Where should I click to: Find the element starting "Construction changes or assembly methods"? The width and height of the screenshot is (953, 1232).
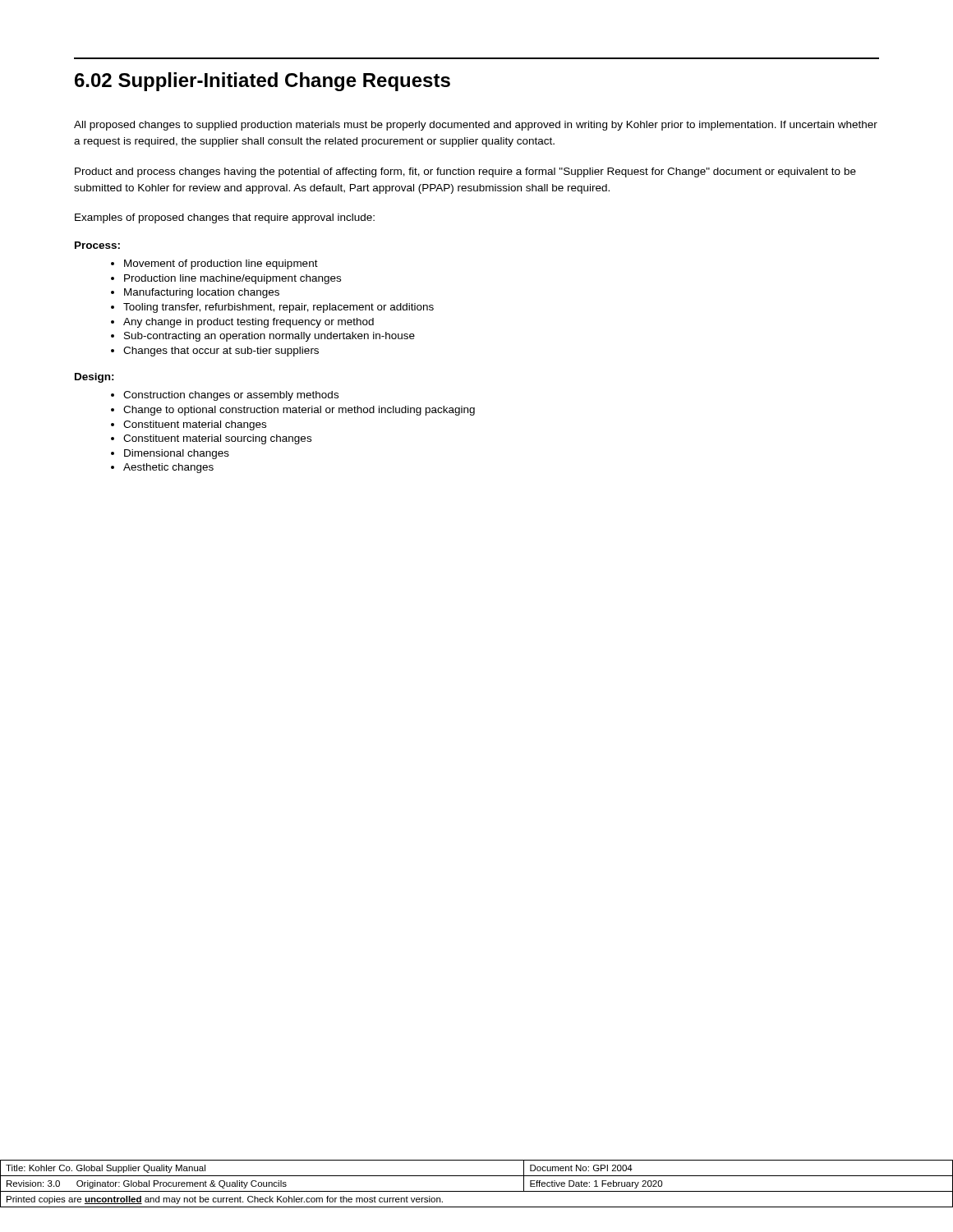[x=225, y=396]
